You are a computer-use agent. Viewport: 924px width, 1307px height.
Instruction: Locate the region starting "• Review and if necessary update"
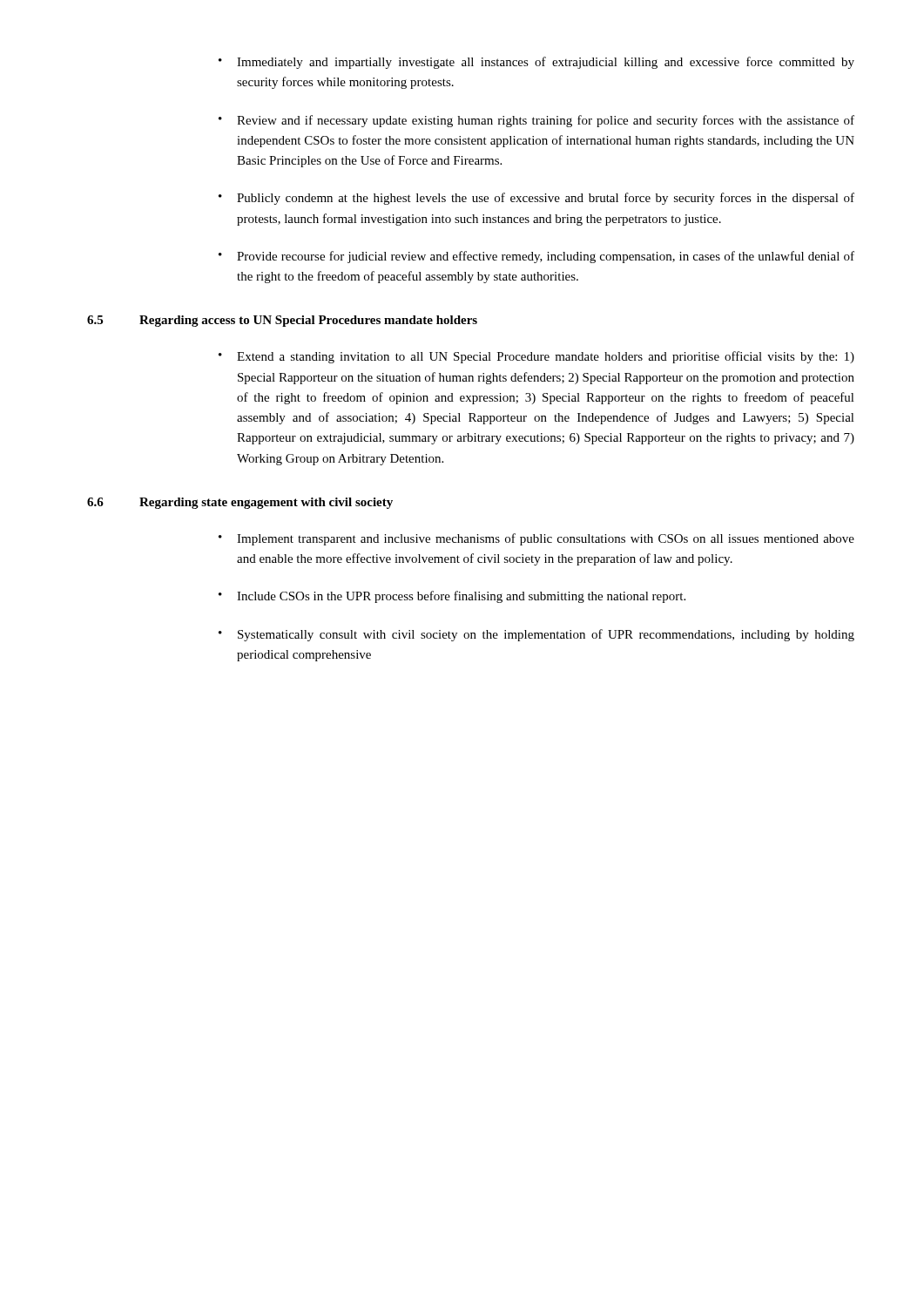[x=536, y=141]
